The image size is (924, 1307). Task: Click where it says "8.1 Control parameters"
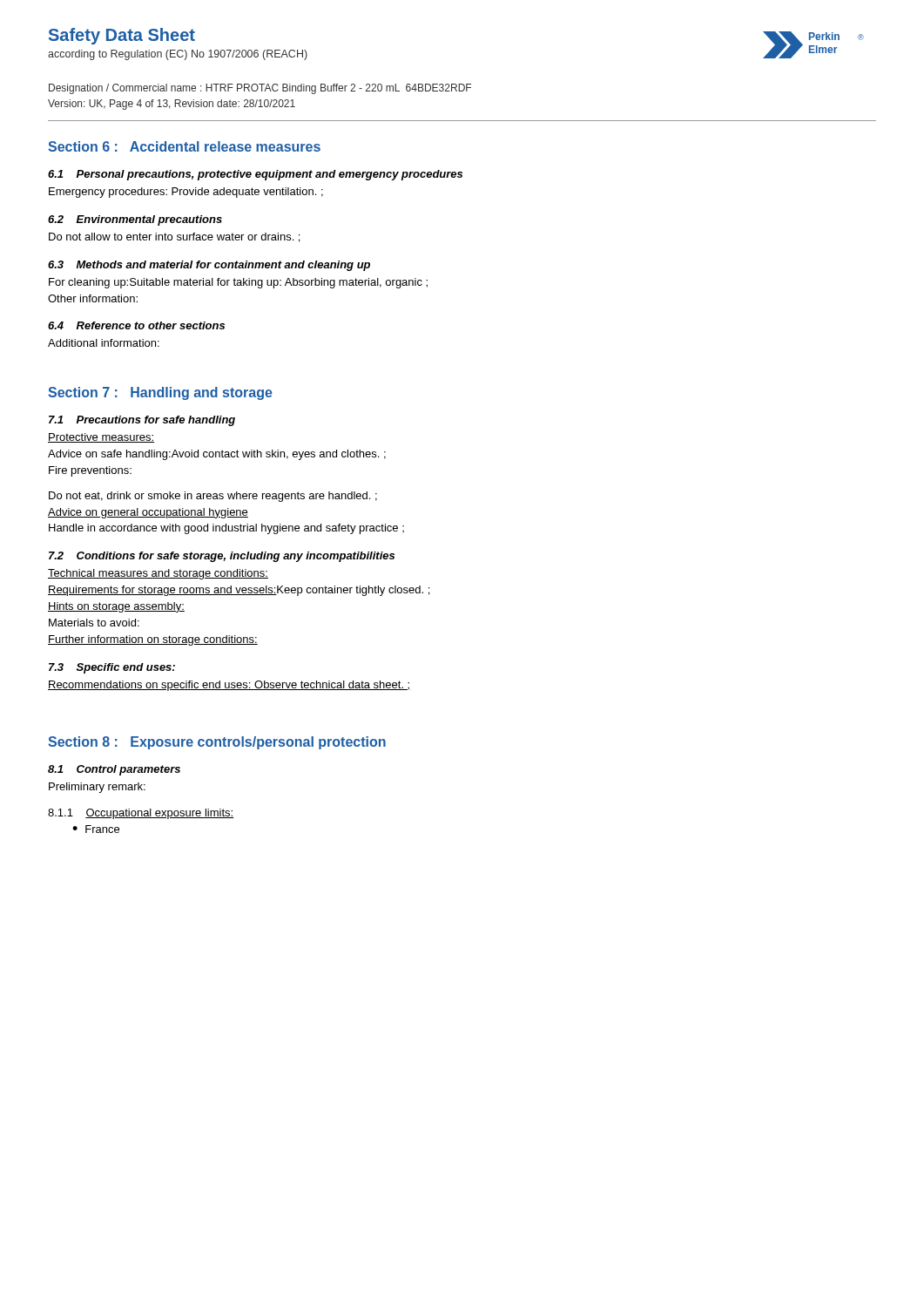(114, 770)
